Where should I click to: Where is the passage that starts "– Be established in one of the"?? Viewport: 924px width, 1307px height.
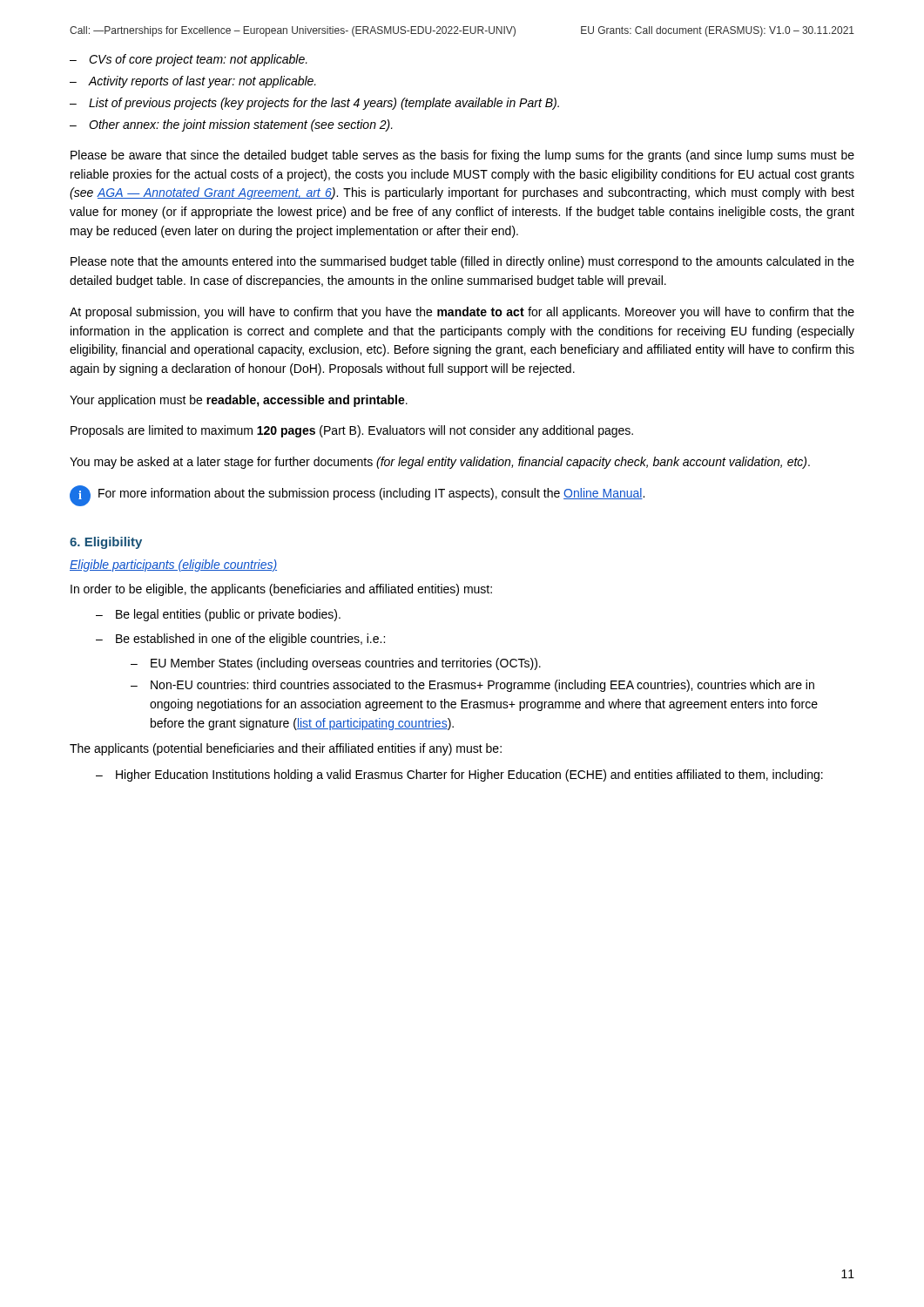point(241,639)
